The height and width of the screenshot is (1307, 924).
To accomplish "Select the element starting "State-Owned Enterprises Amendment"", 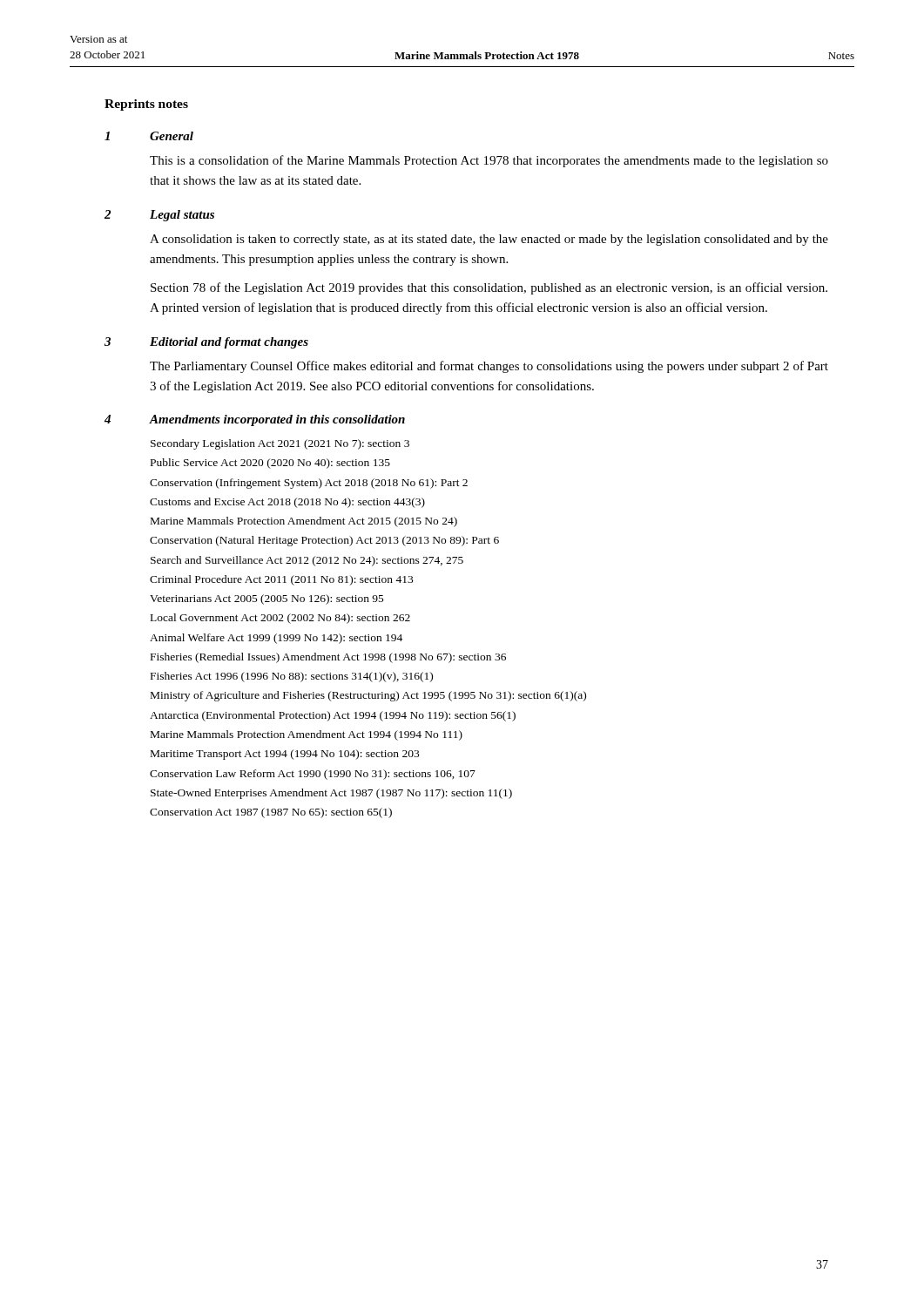I will click(x=331, y=792).
